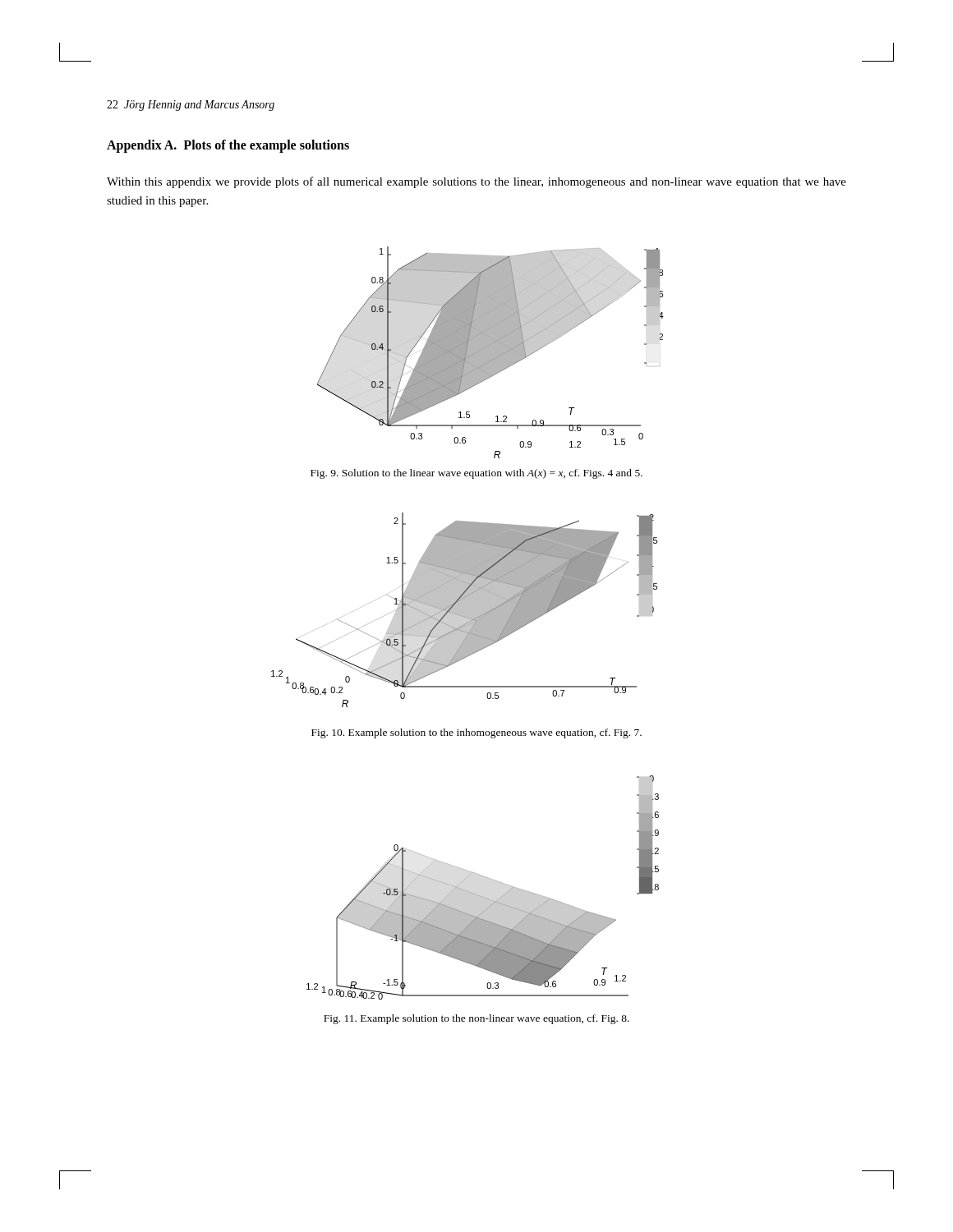Click the section header that begins "Appendix A. Plots of the example"
Screen dimensions: 1232x953
point(228,145)
